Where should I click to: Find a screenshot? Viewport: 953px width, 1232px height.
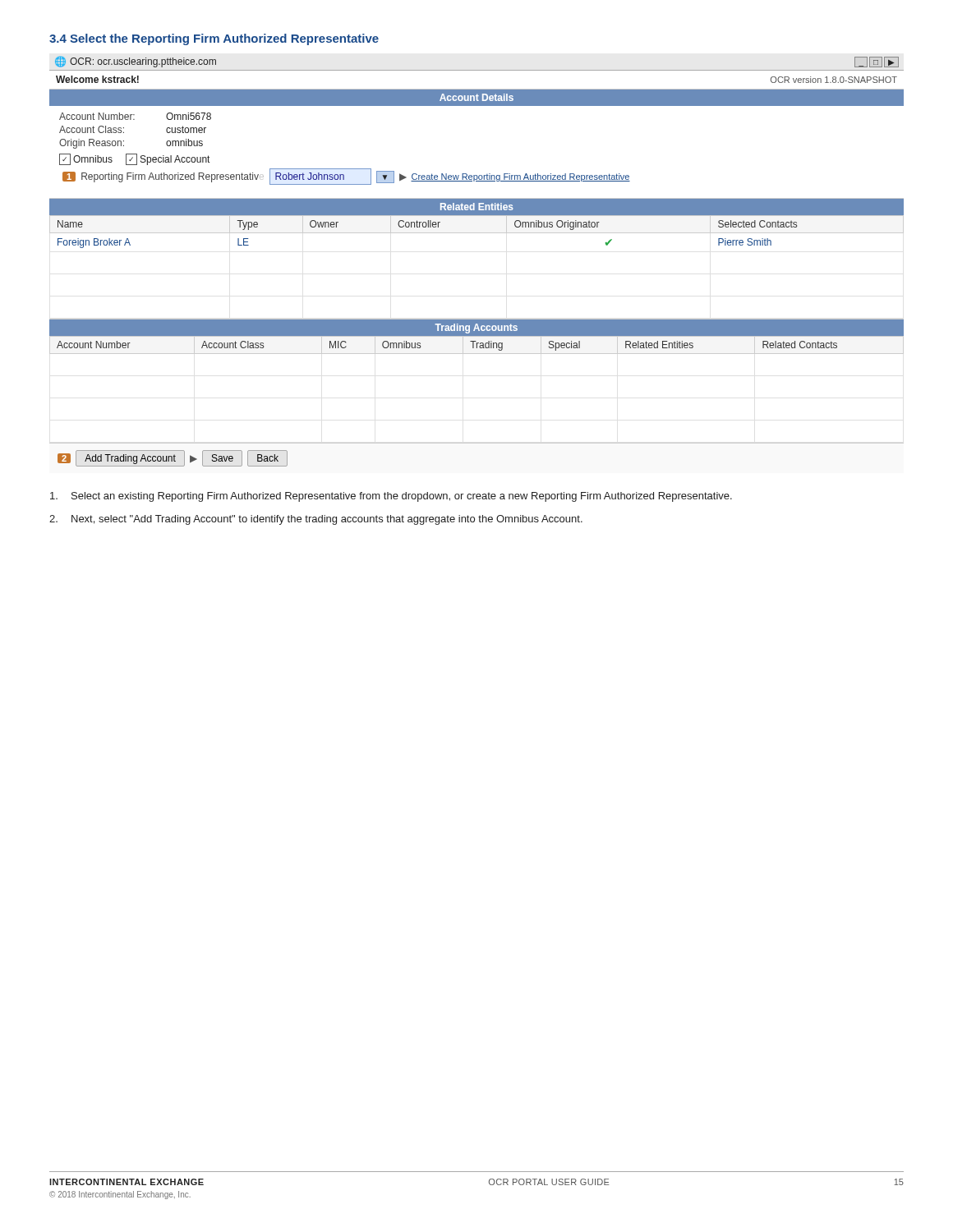coord(476,263)
